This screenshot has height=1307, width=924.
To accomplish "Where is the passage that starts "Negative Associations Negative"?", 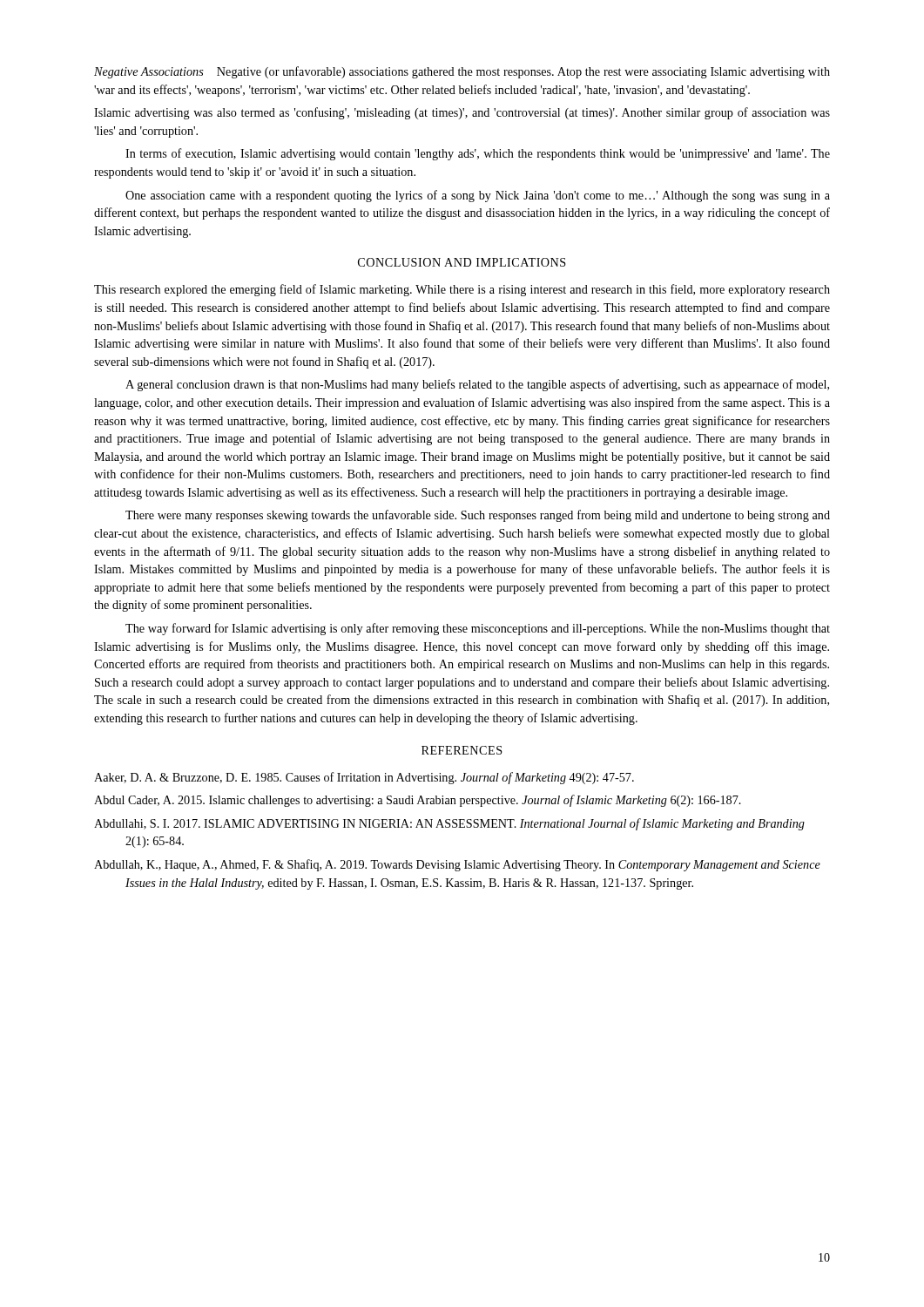I will 462,151.
